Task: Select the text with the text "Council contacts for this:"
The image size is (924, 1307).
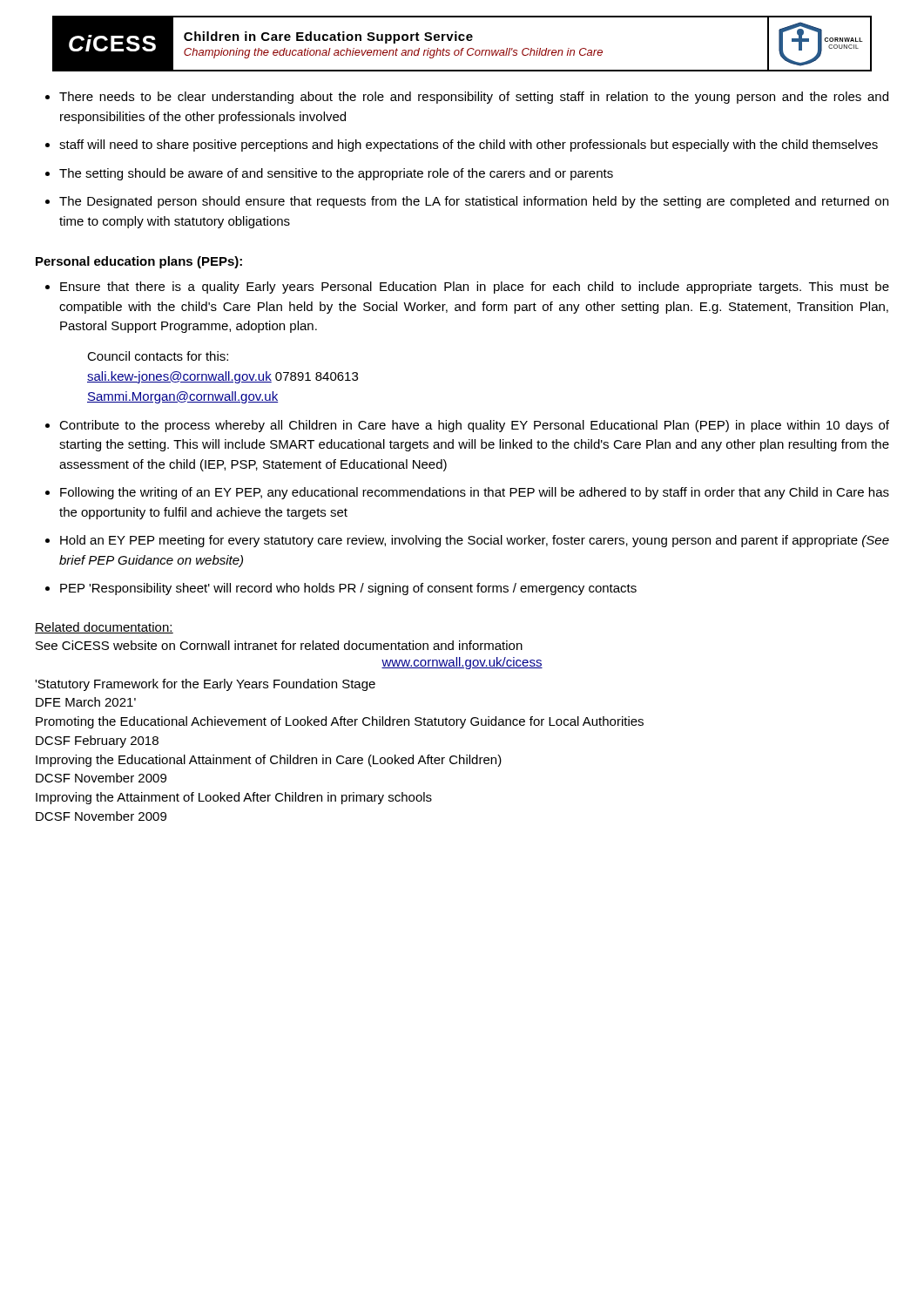Action: click(x=158, y=356)
